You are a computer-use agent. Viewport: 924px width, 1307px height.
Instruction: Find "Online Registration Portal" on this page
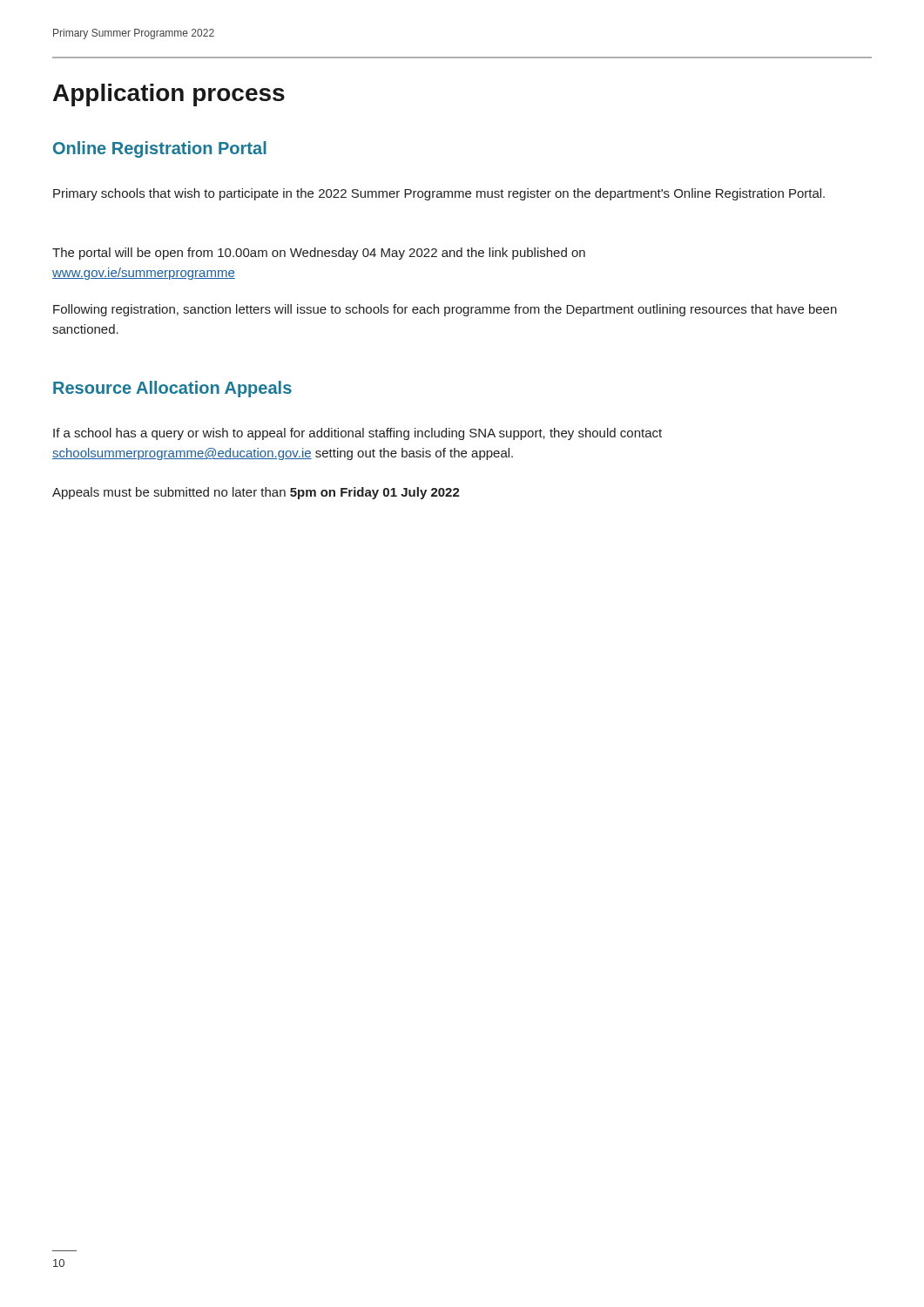click(x=160, y=149)
